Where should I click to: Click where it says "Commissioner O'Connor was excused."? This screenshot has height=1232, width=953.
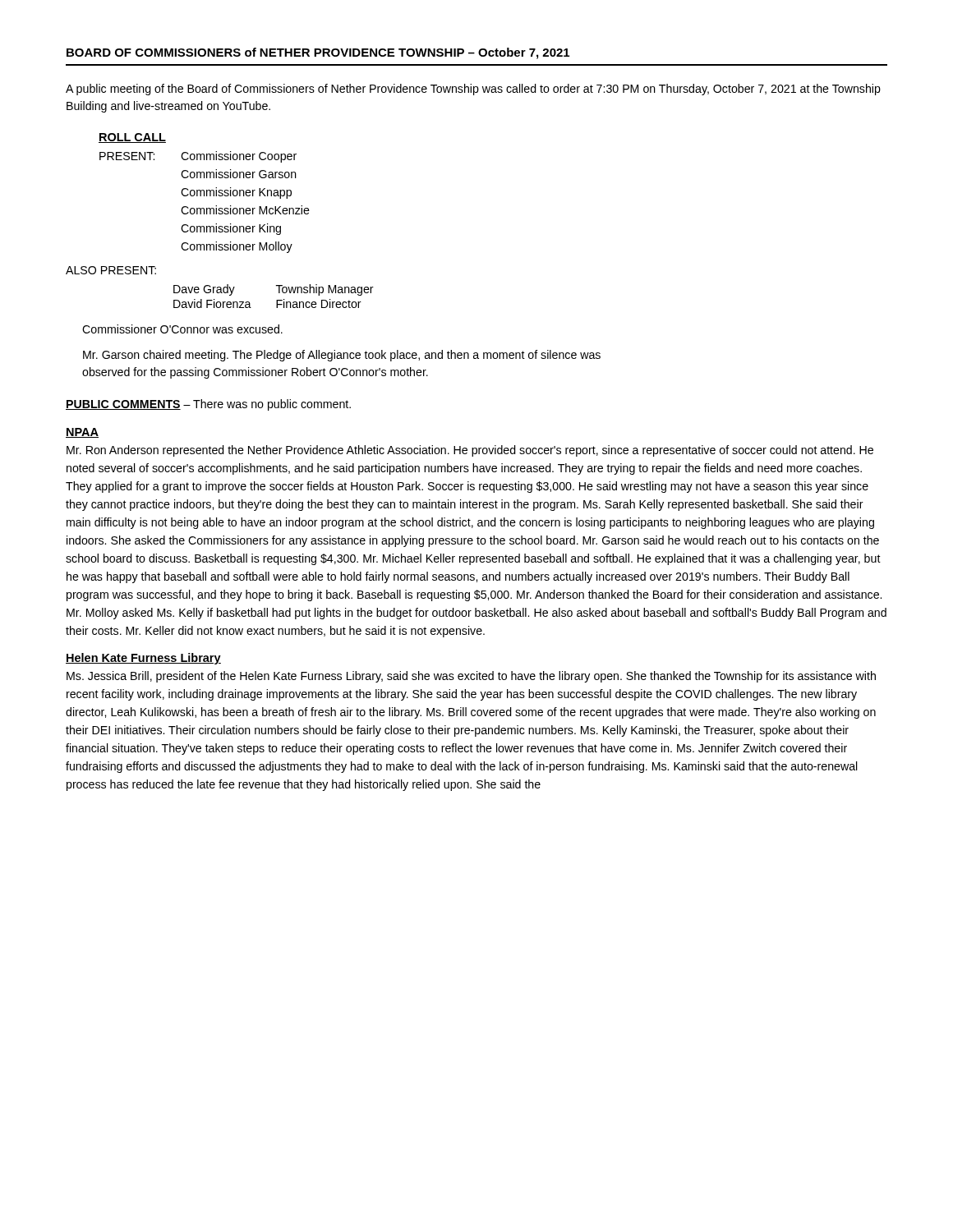tap(183, 329)
